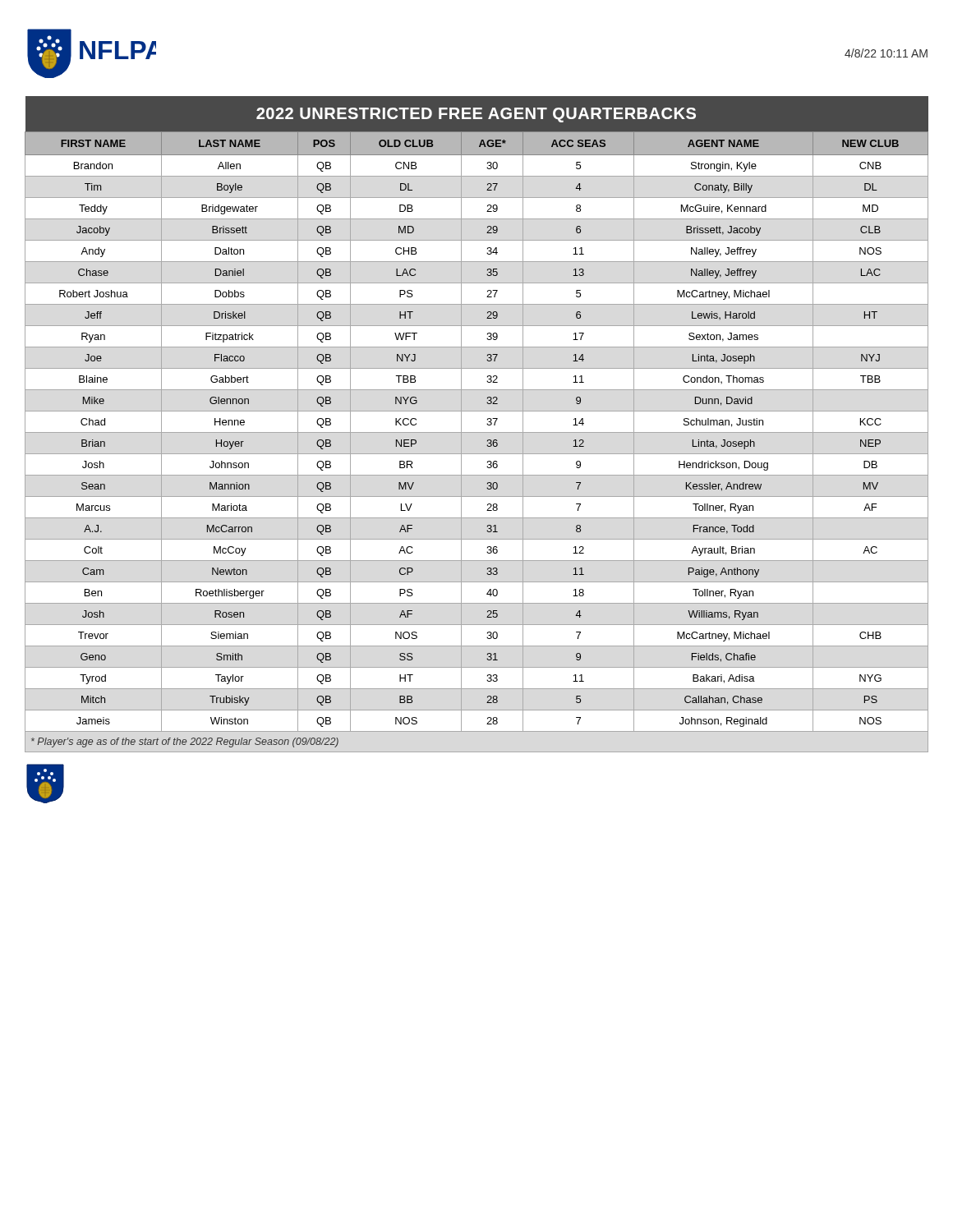Select a table
This screenshot has height=1232, width=953.
click(476, 424)
